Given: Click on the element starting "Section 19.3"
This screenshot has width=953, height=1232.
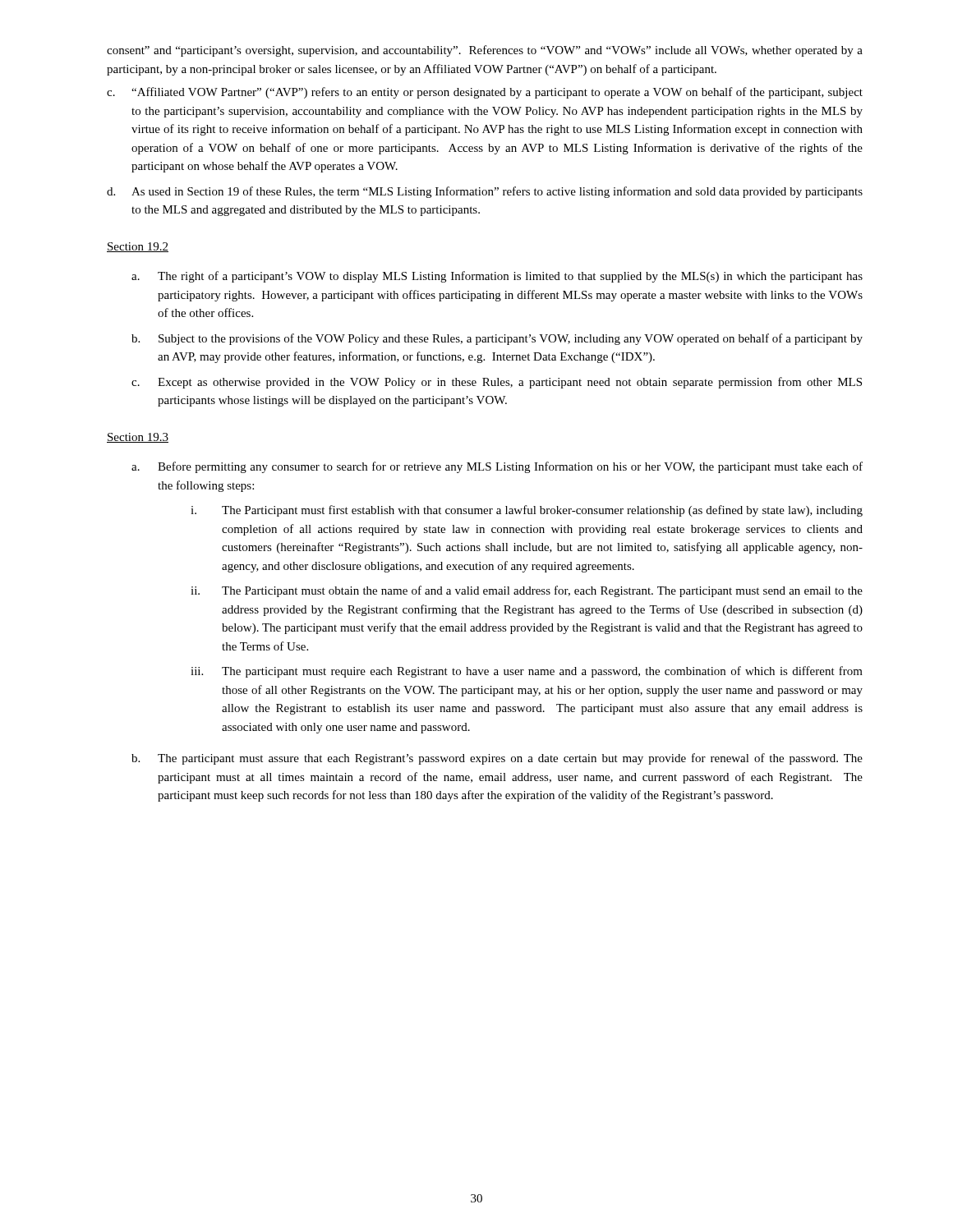Looking at the screenshot, I should tap(138, 437).
